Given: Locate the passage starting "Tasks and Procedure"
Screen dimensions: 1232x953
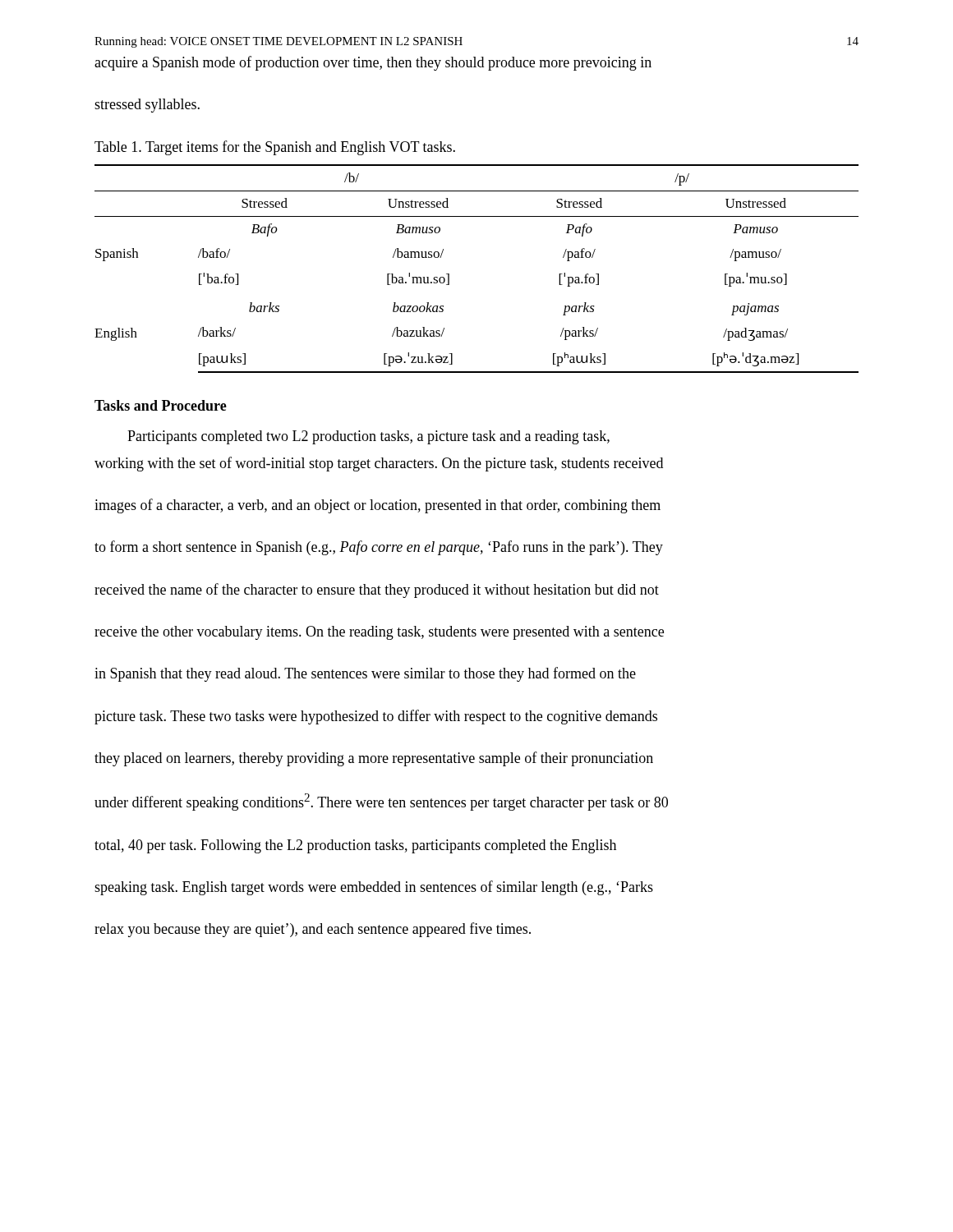Looking at the screenshot, I should [x=160, y=405].
